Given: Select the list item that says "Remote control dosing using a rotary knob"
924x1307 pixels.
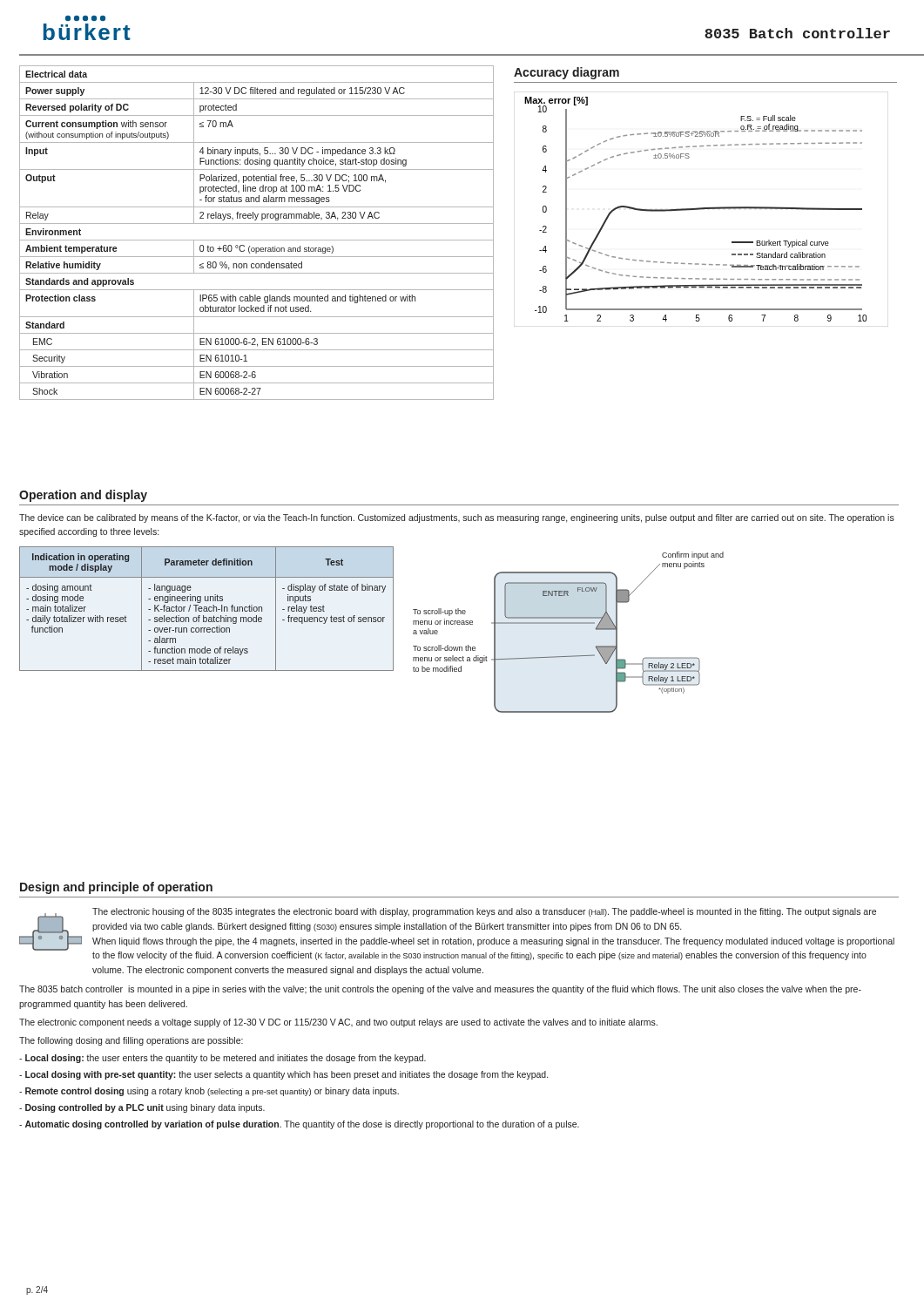Looking at the screenshot, I should pos(209,1091).
